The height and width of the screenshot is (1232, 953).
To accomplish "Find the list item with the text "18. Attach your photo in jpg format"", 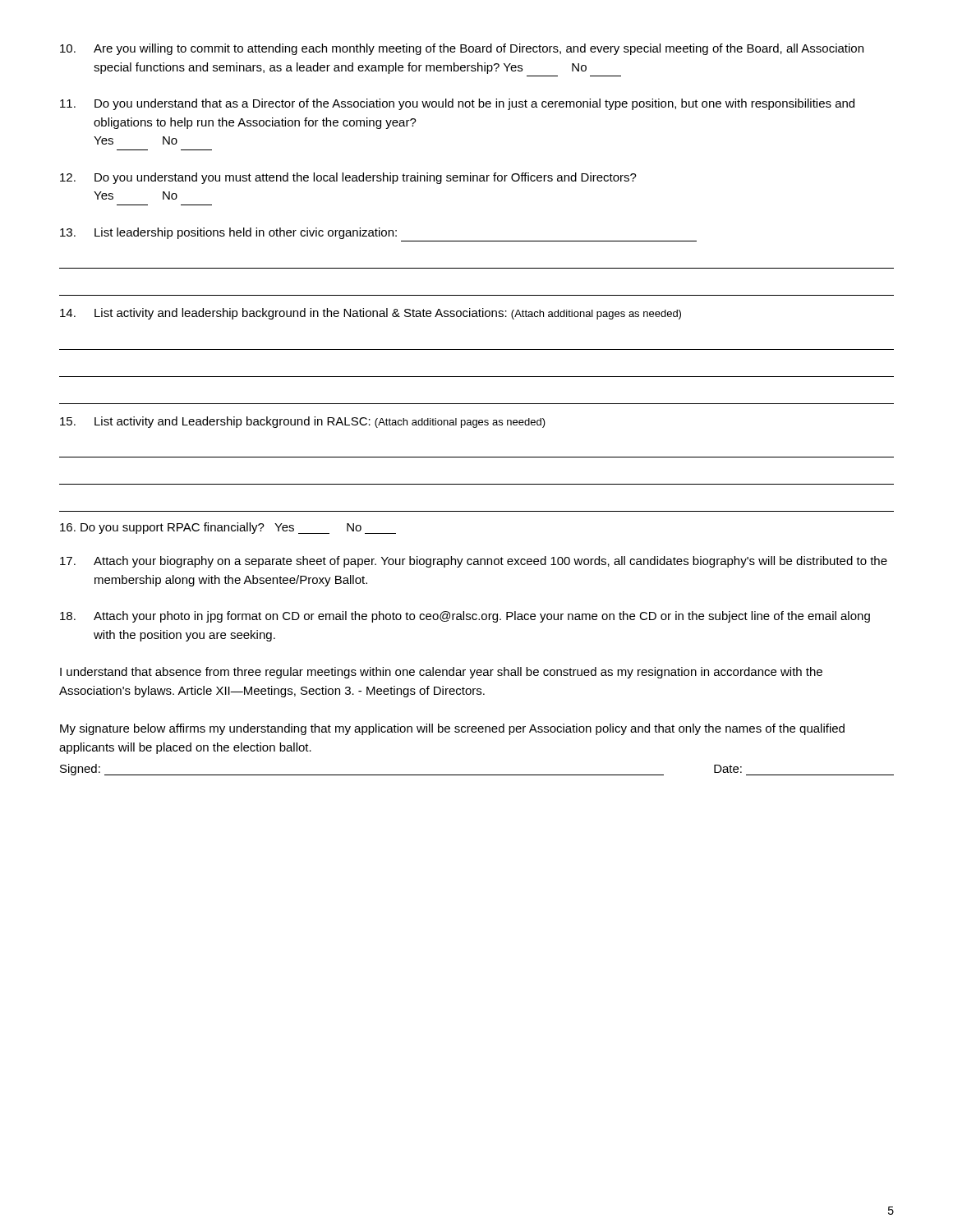I will [476, 625].
